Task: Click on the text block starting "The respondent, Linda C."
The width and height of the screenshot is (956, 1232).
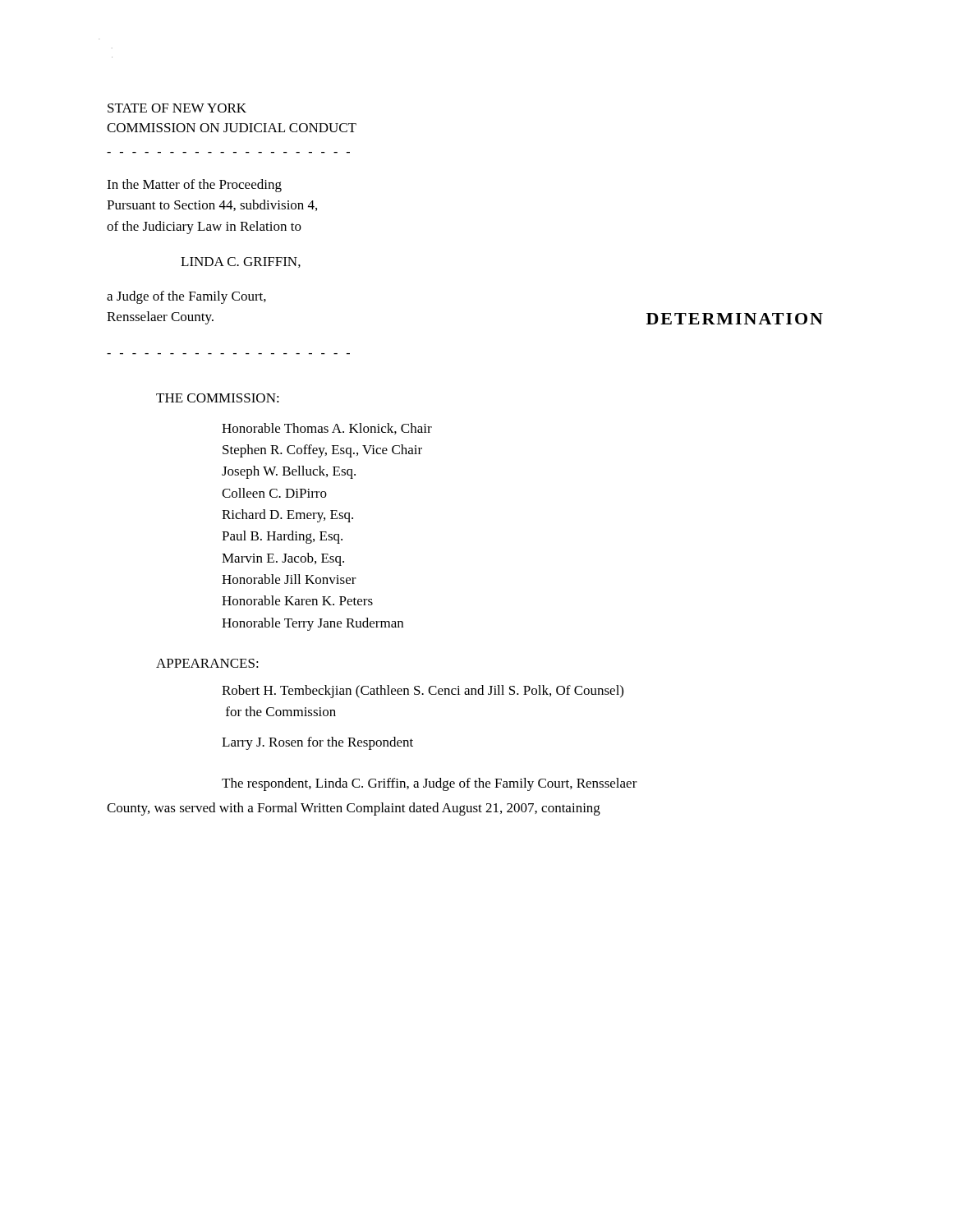Action: click(429, 783)
